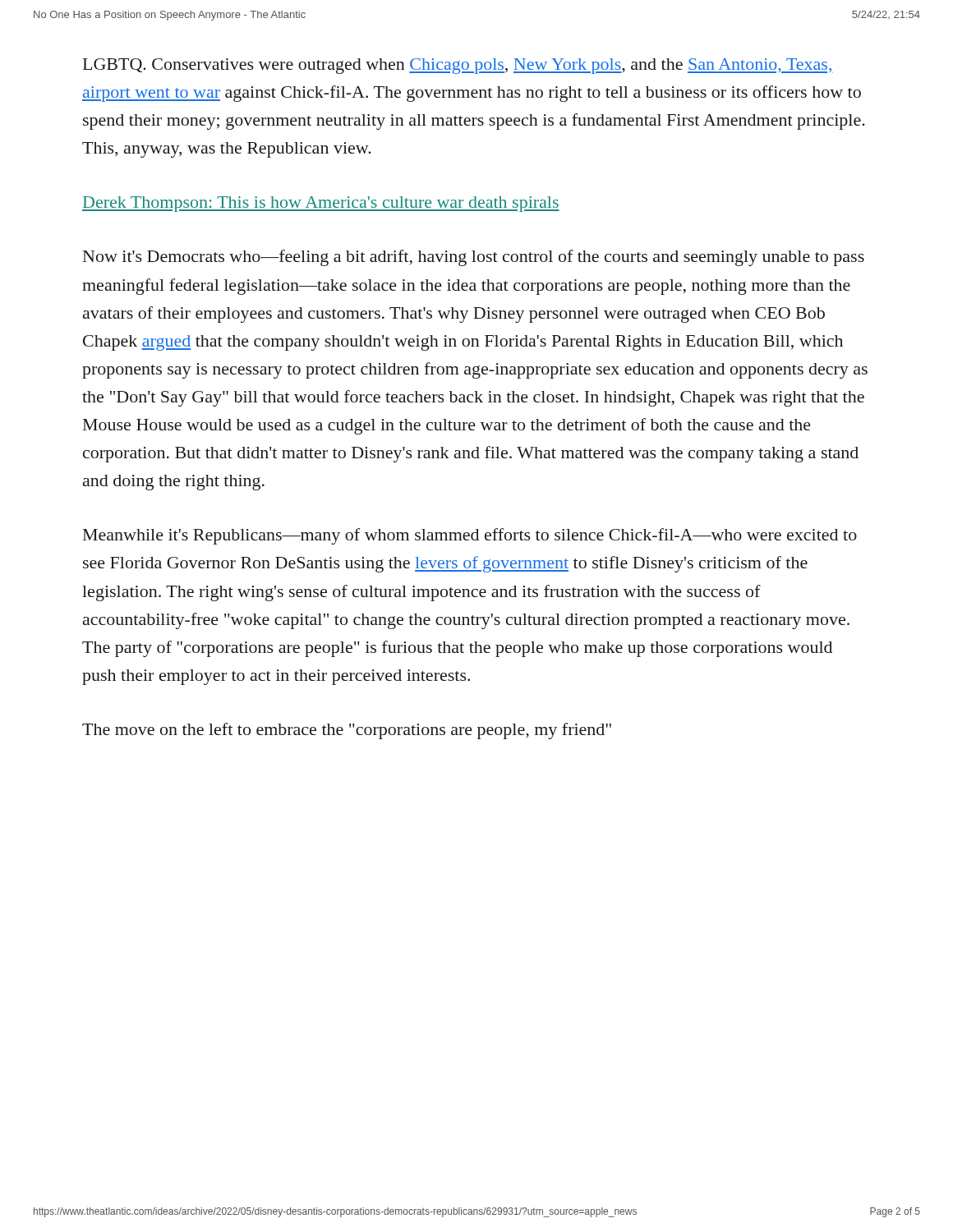953x1232 pixels.
Task: Find the block on this page that starts "Derek Thompson: This is how"
Action: 321,202
